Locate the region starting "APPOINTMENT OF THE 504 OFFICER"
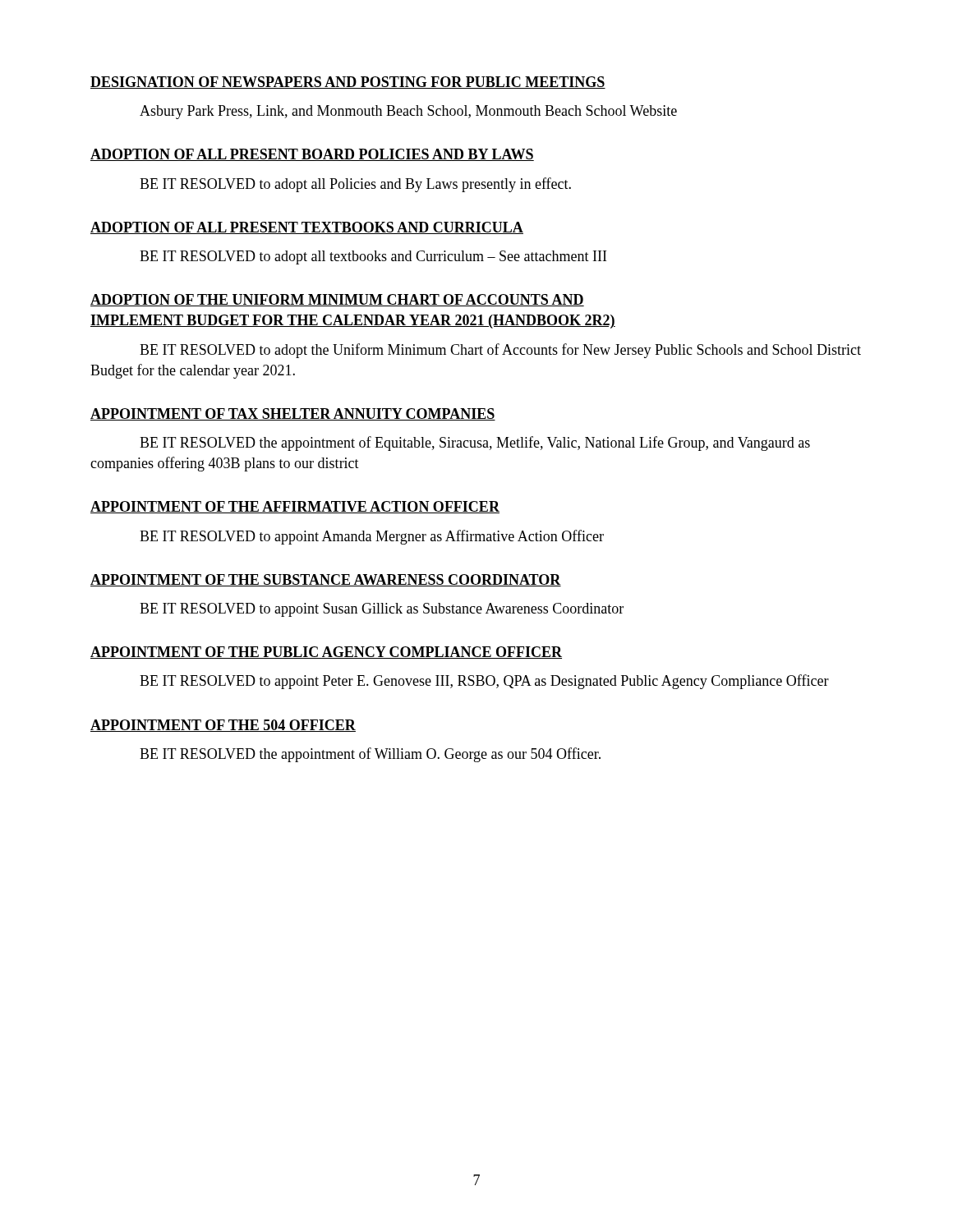Screen dimensions: 1232x953 (223, 725)
